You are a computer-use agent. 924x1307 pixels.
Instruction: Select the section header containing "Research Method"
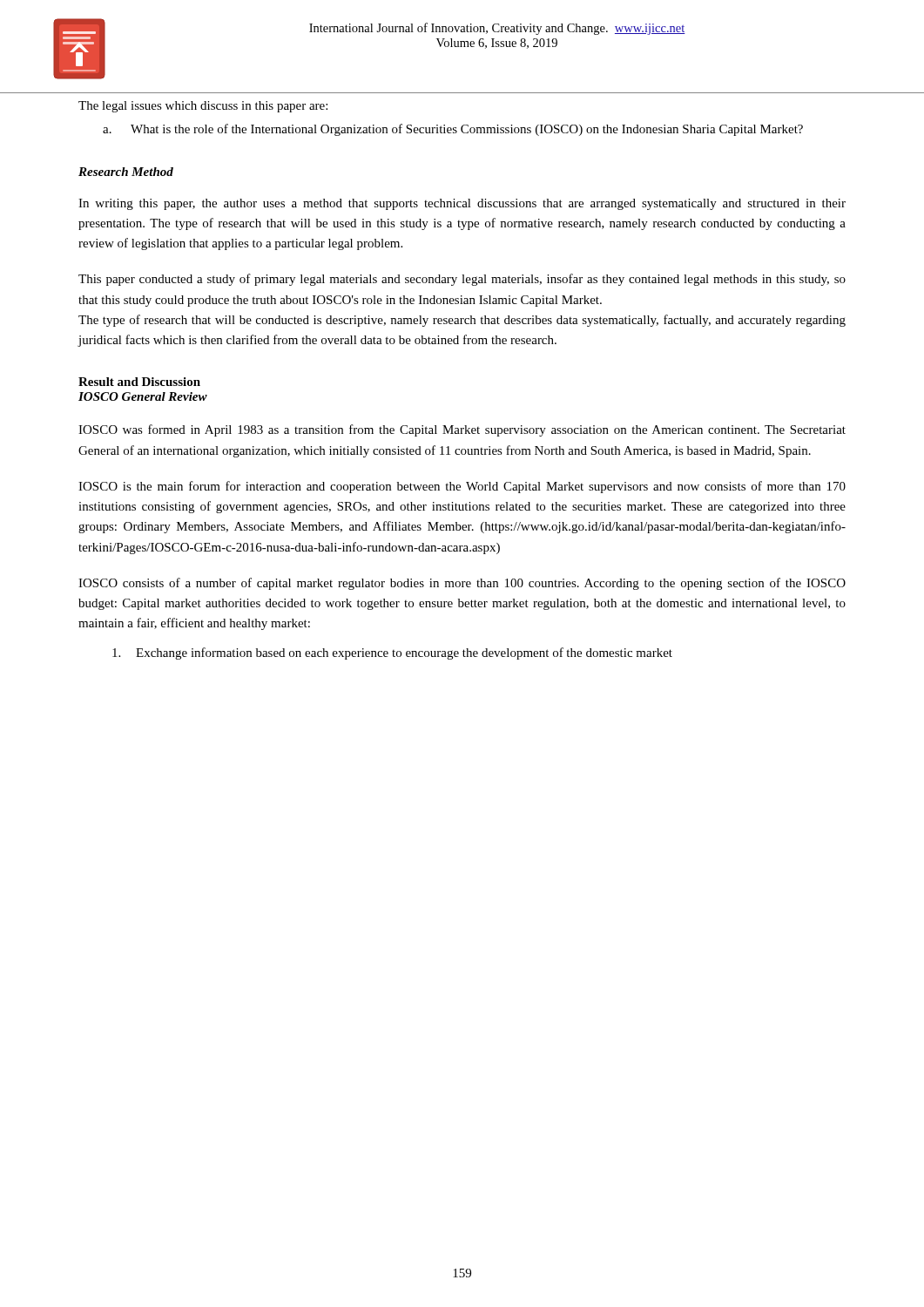[x=126, y=171]
